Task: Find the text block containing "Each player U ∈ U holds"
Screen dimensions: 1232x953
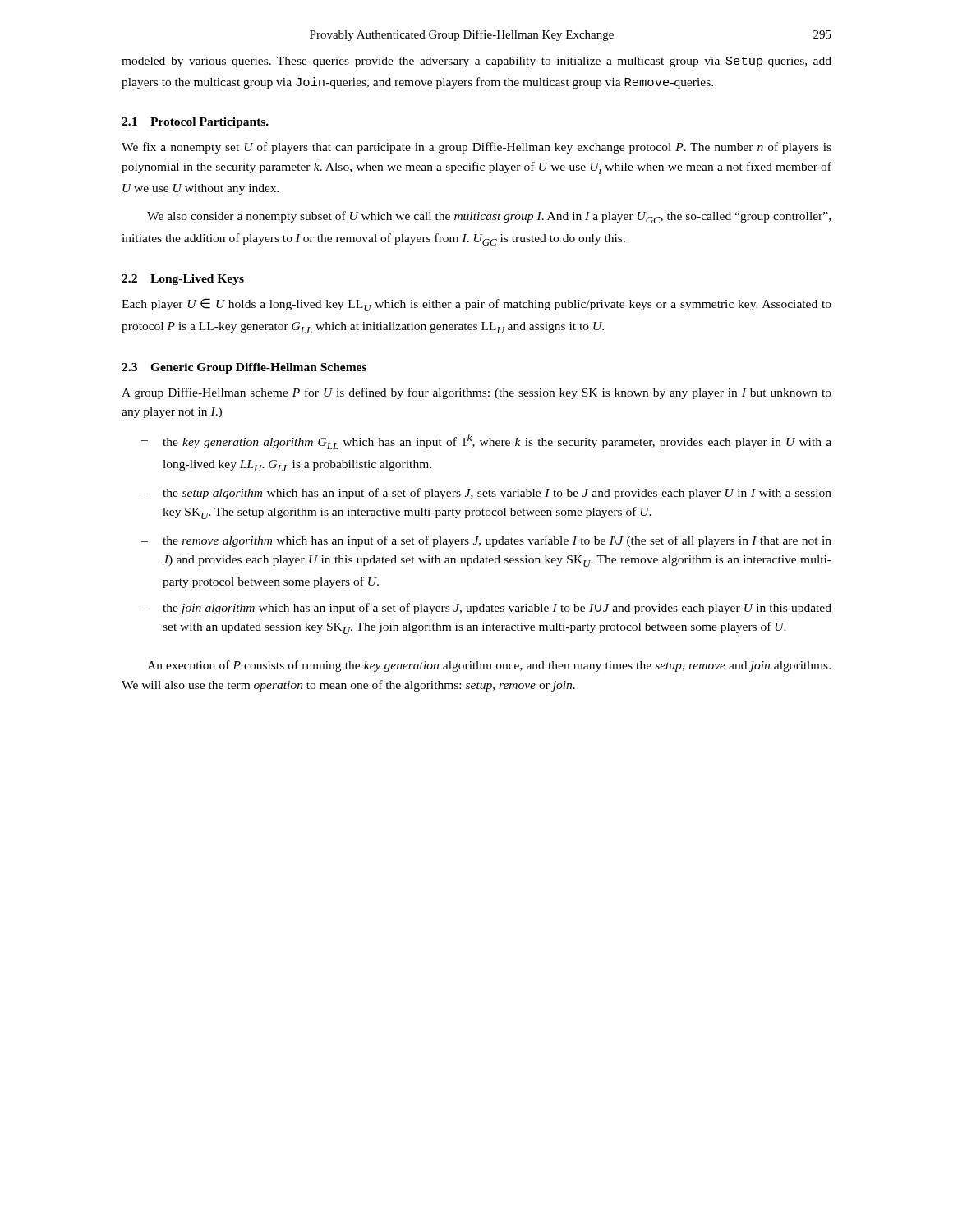Action: pos(476,316)
